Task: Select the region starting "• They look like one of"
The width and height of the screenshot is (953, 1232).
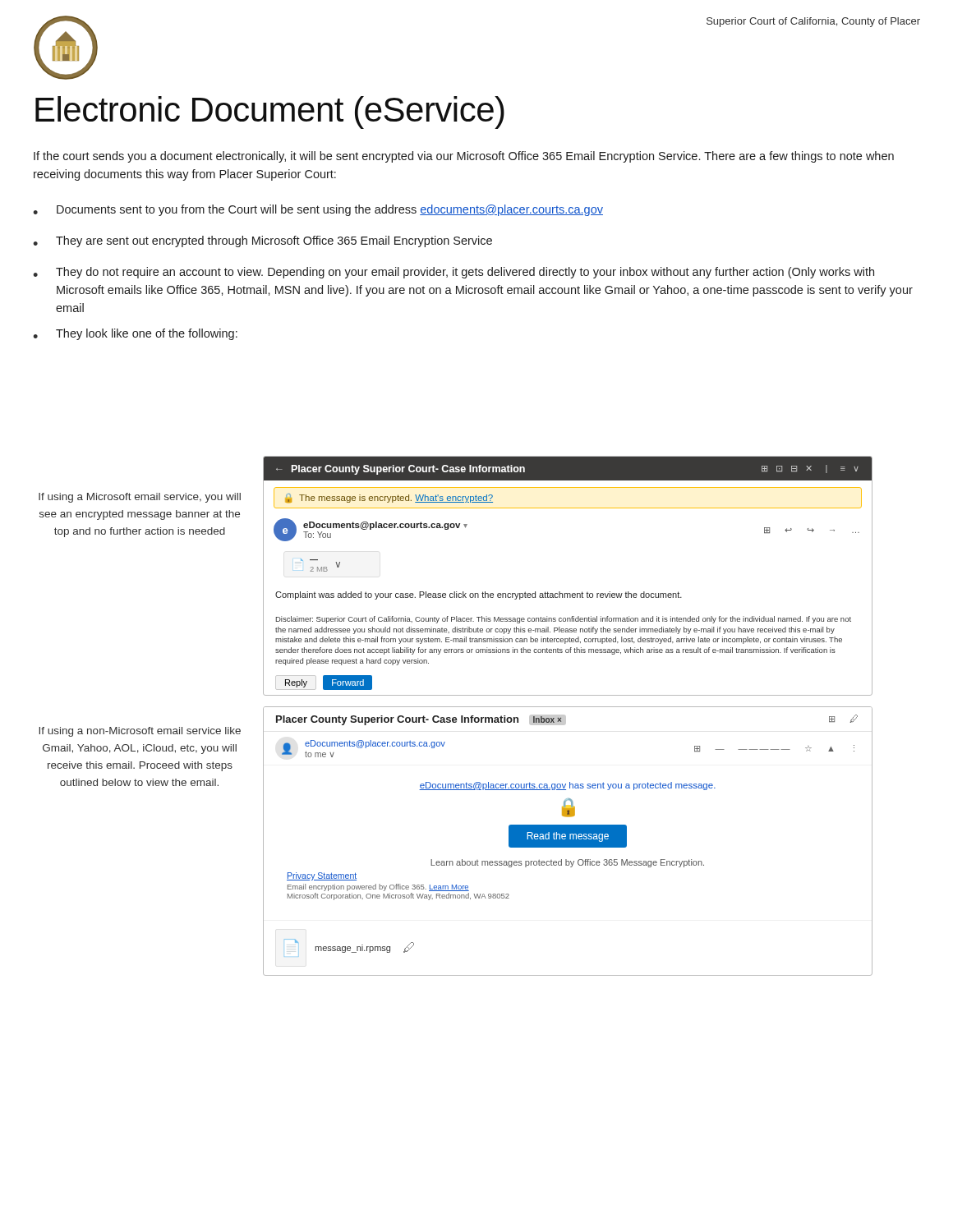Action: pyautogui.click(x=135, y=334)
